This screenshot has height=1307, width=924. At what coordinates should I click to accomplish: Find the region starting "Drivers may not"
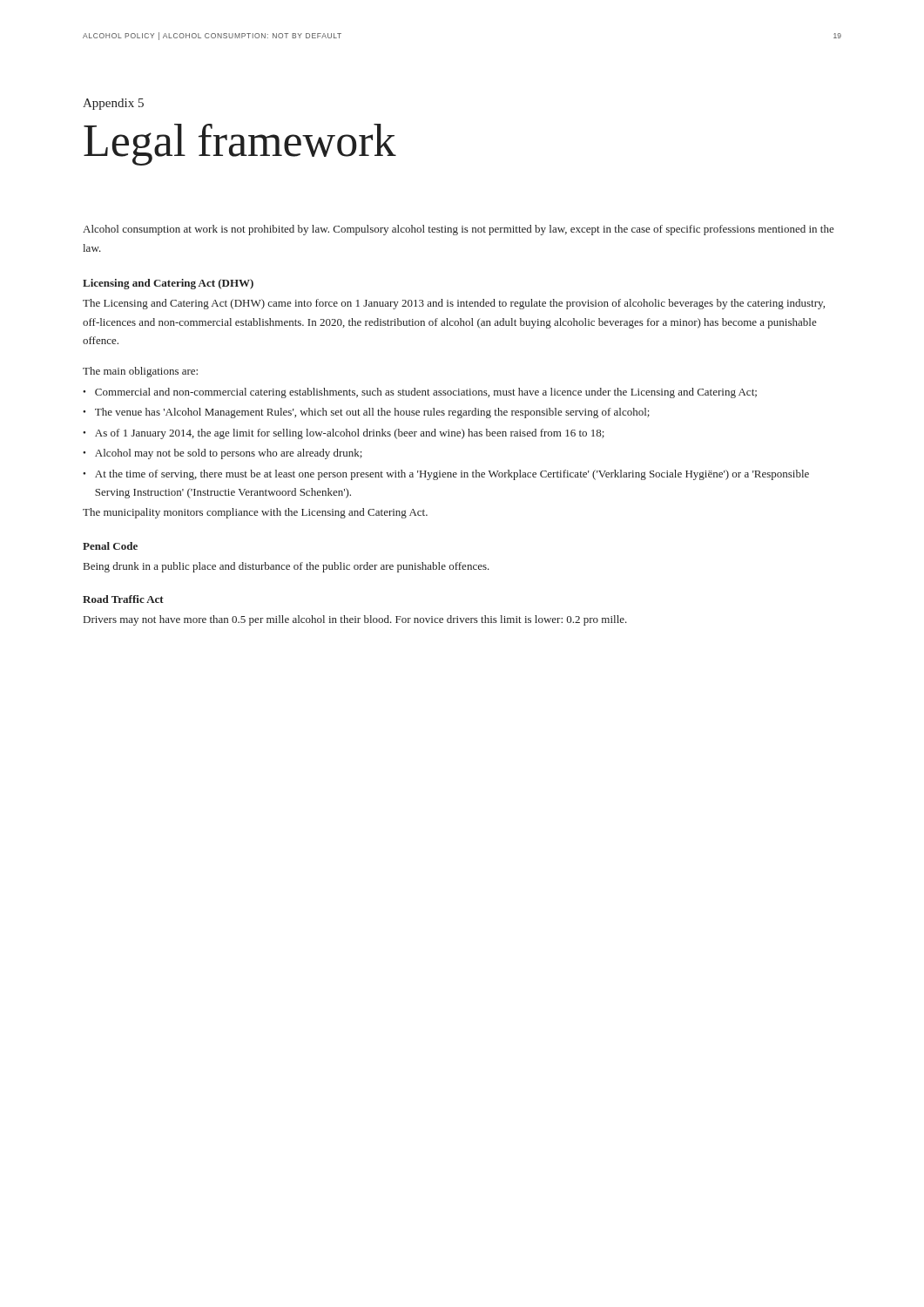tap(355, 619)
